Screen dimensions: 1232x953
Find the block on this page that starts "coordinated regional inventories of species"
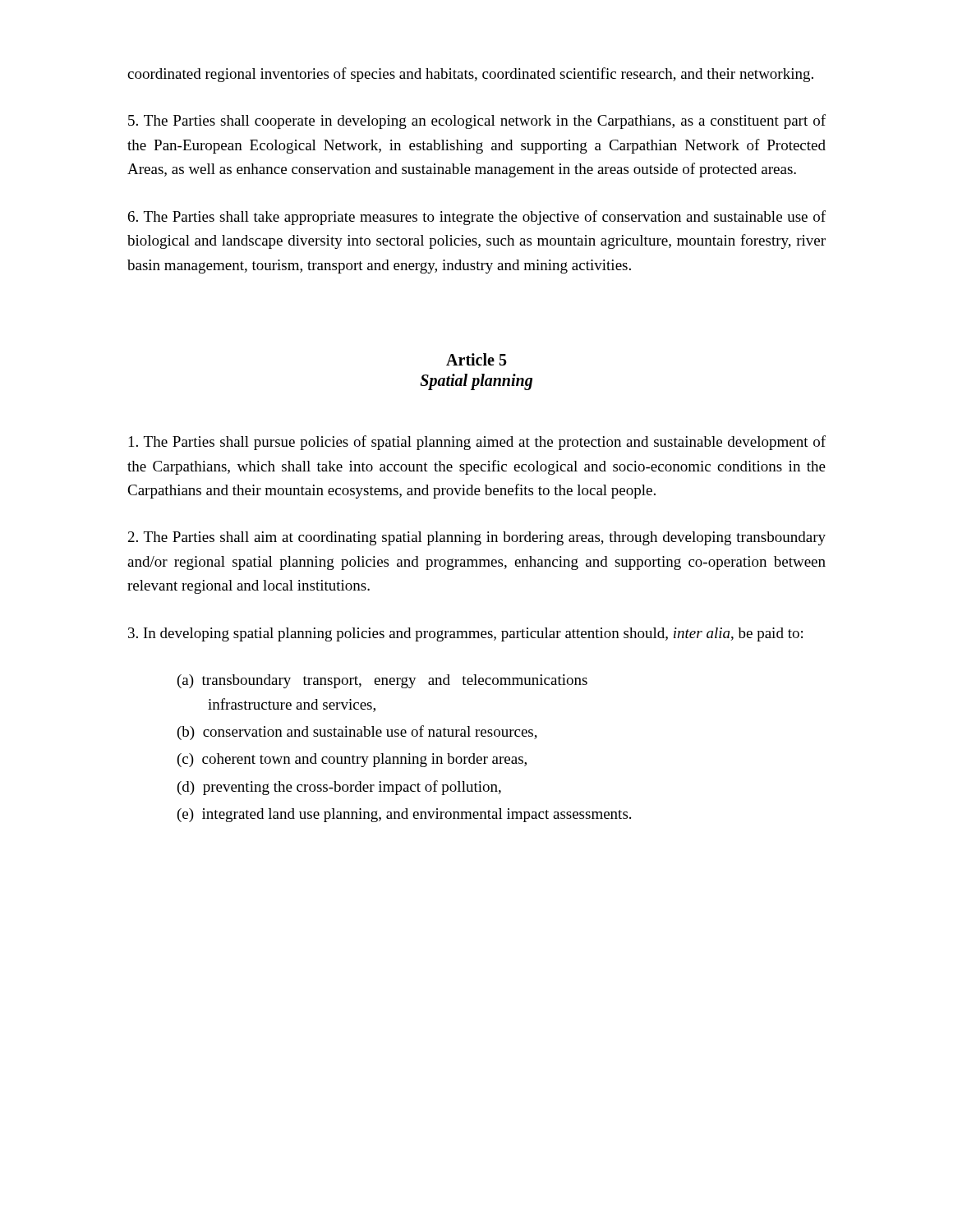point(471,74)
